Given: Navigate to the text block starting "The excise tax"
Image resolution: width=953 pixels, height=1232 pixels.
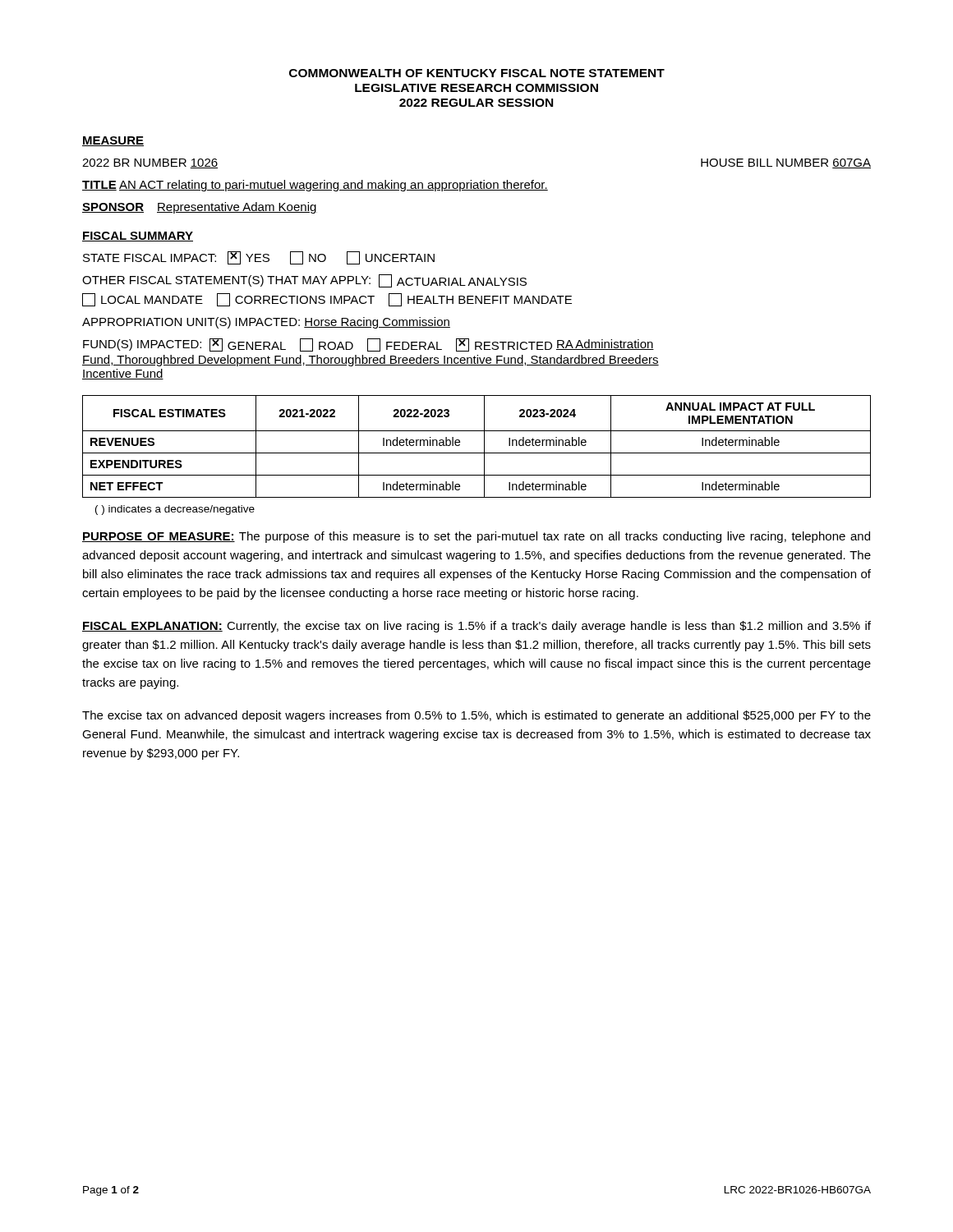Looking at the screenshot, I should pos(476,734).
